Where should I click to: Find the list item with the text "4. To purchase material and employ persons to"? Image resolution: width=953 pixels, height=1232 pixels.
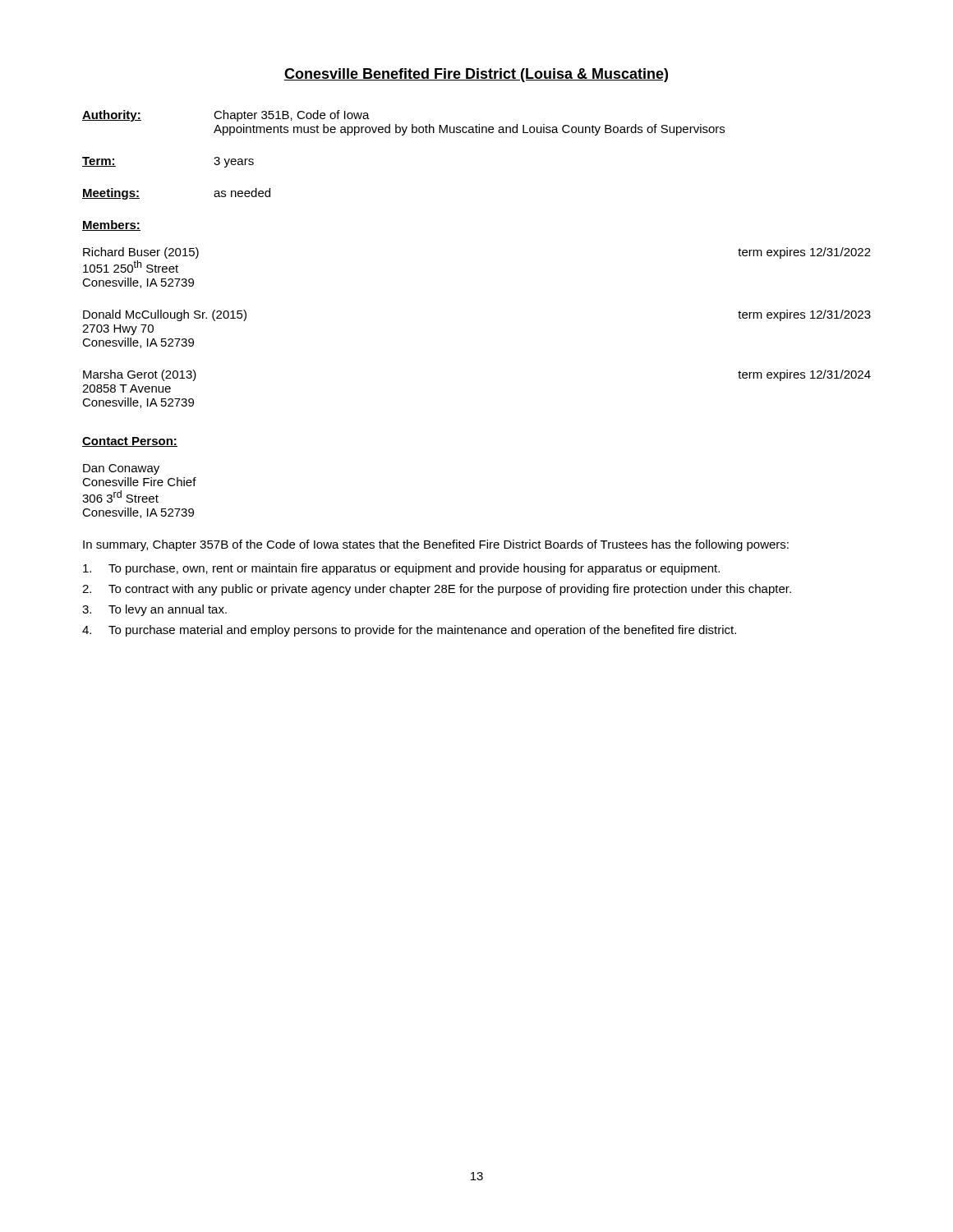click(476, 630)
